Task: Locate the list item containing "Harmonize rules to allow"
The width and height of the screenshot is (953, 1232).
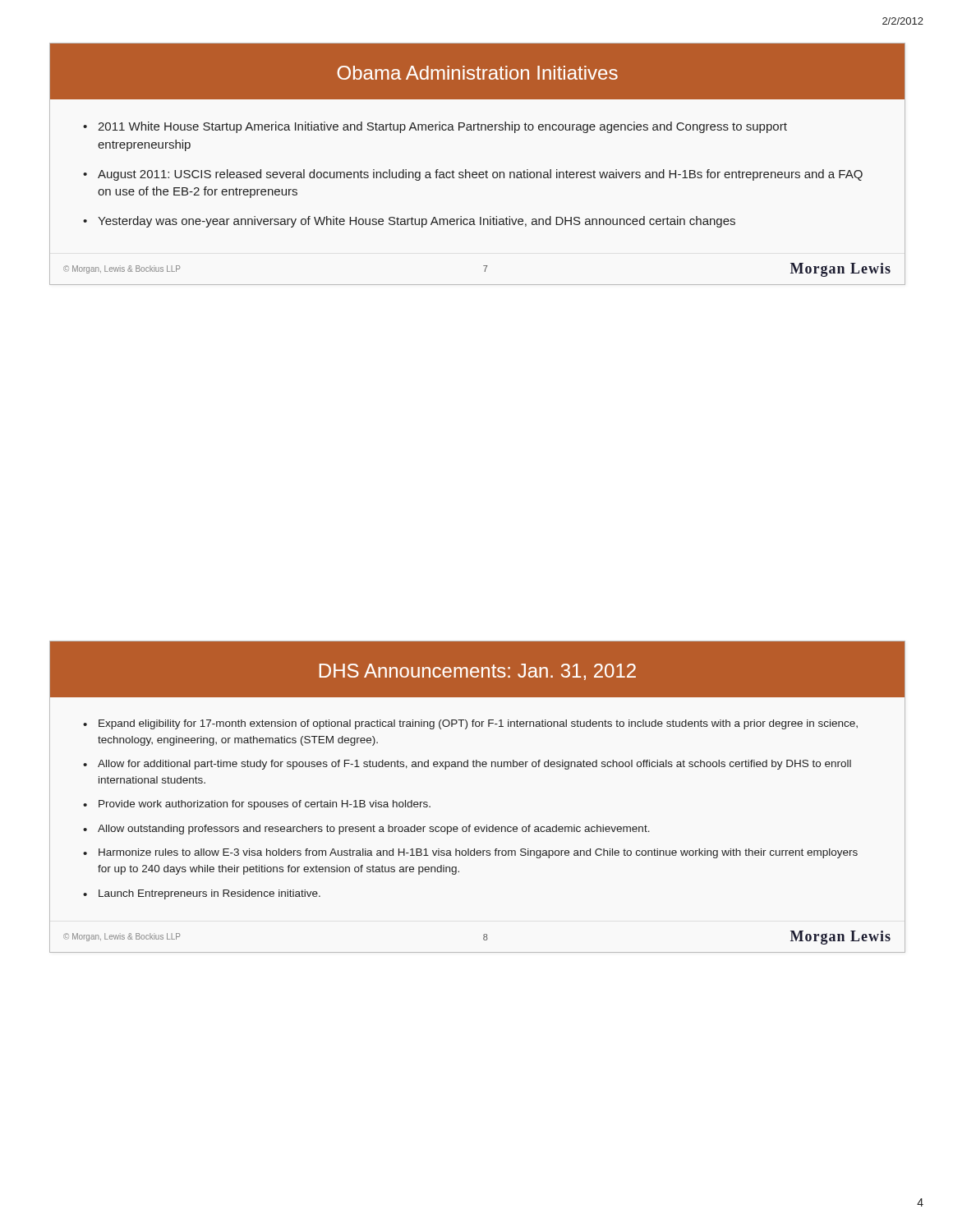Action: point(478,860)
